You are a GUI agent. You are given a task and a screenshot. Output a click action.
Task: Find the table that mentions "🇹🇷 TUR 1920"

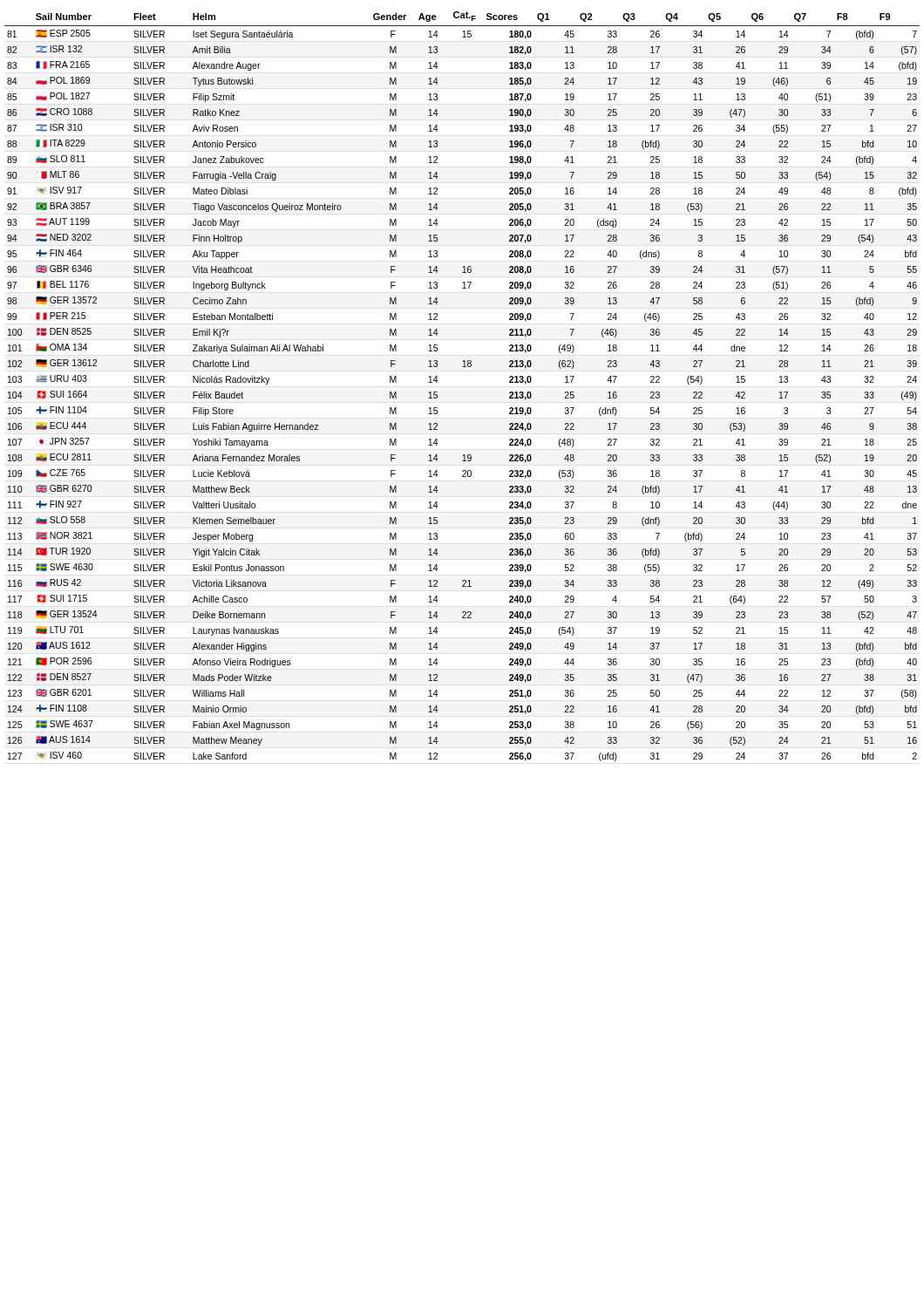pos(462,386)
